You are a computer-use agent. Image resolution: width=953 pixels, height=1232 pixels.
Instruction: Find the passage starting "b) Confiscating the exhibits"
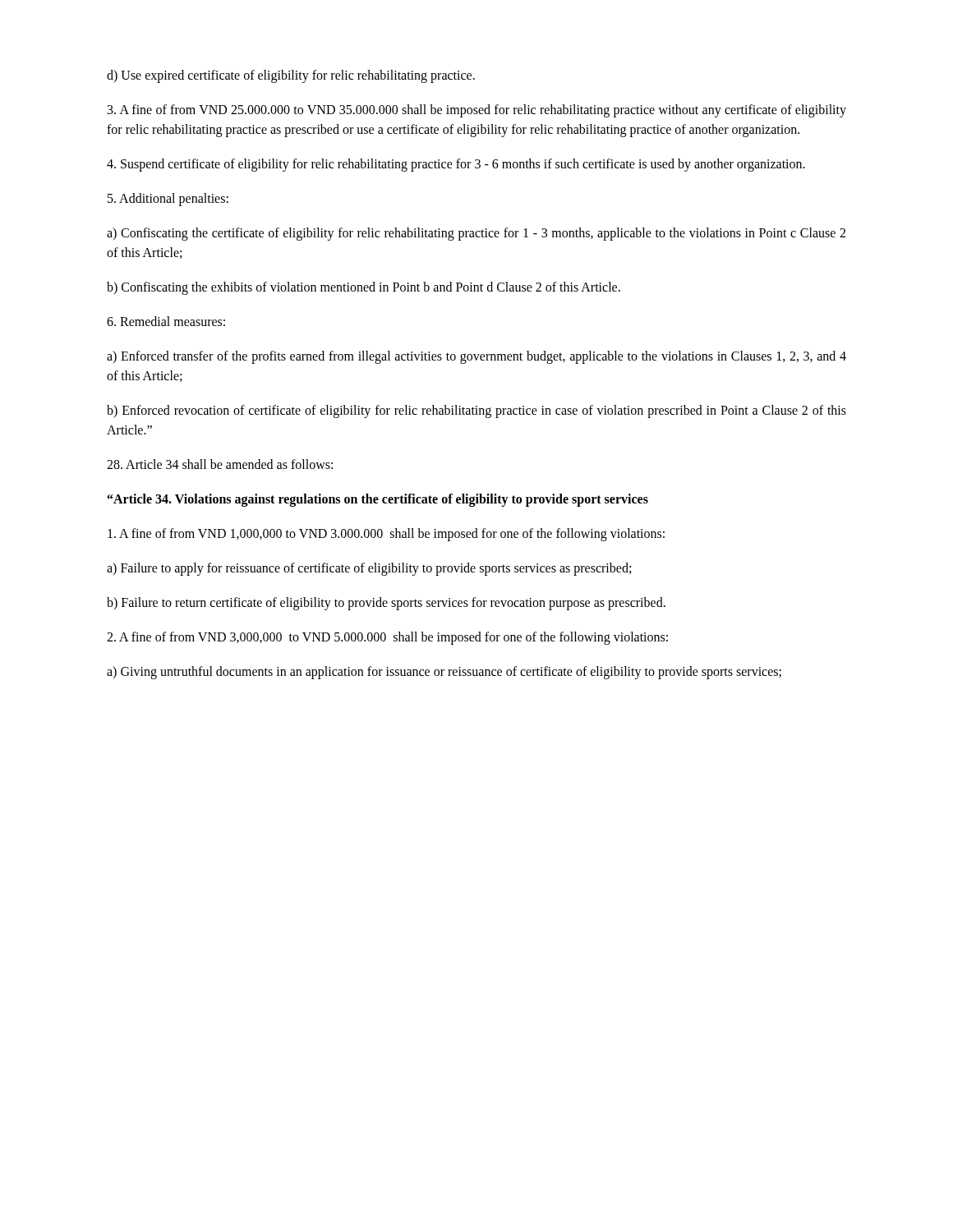[x=364, y=287]
